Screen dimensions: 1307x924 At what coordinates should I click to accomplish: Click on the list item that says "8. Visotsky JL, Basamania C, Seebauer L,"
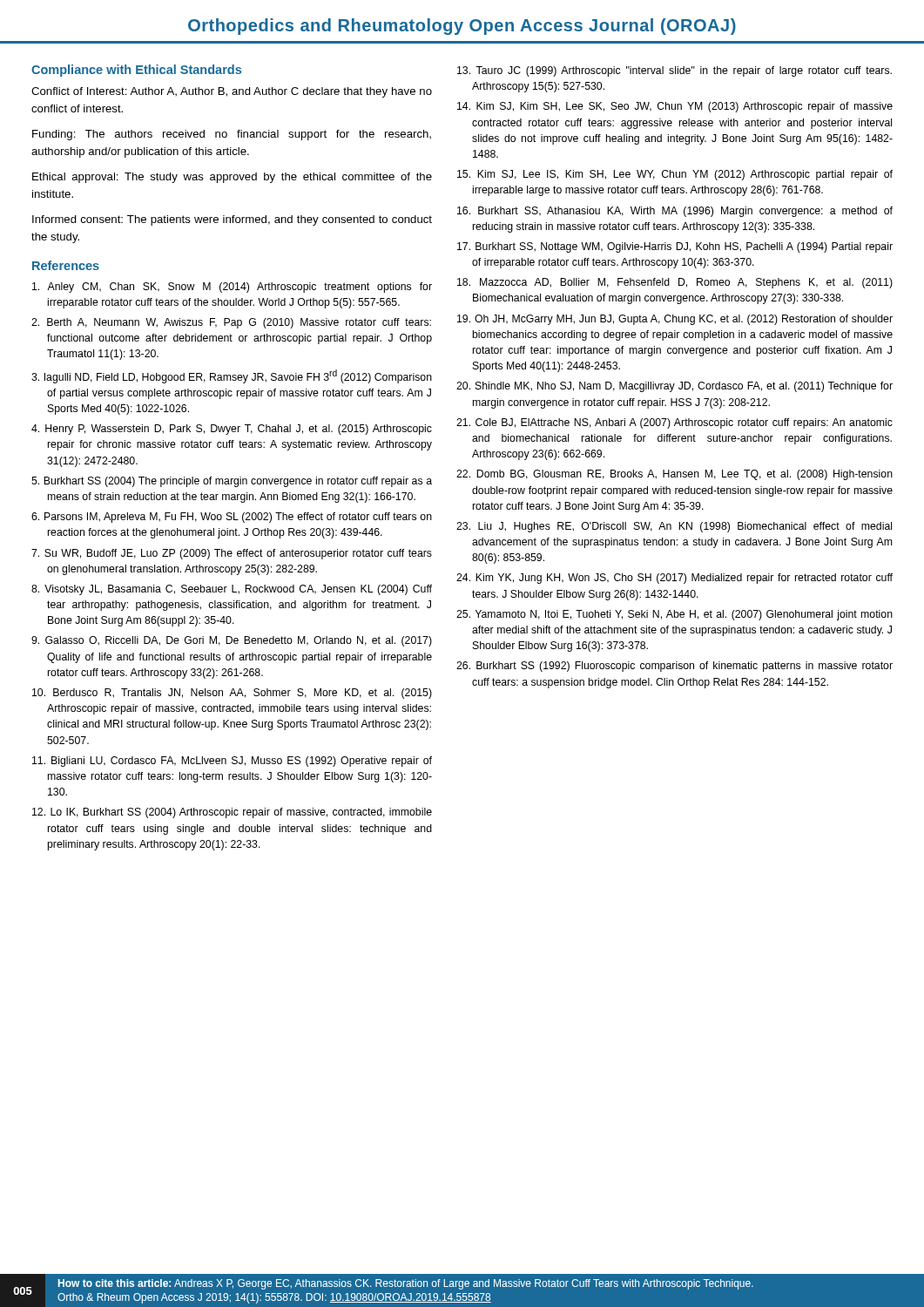tap(232, 605)
